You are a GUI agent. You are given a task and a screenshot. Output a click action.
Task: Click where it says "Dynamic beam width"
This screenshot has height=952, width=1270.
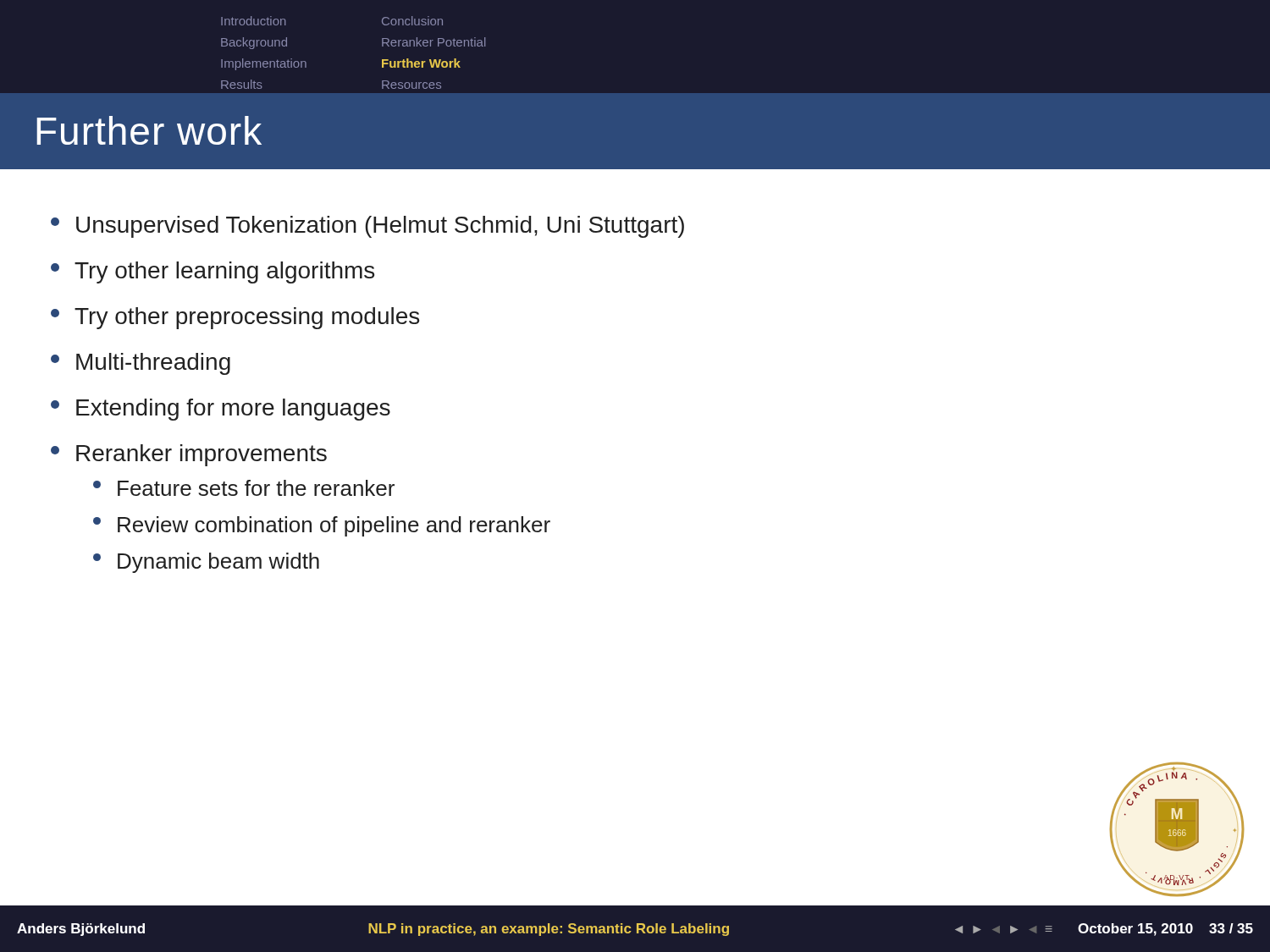(207, 561)
